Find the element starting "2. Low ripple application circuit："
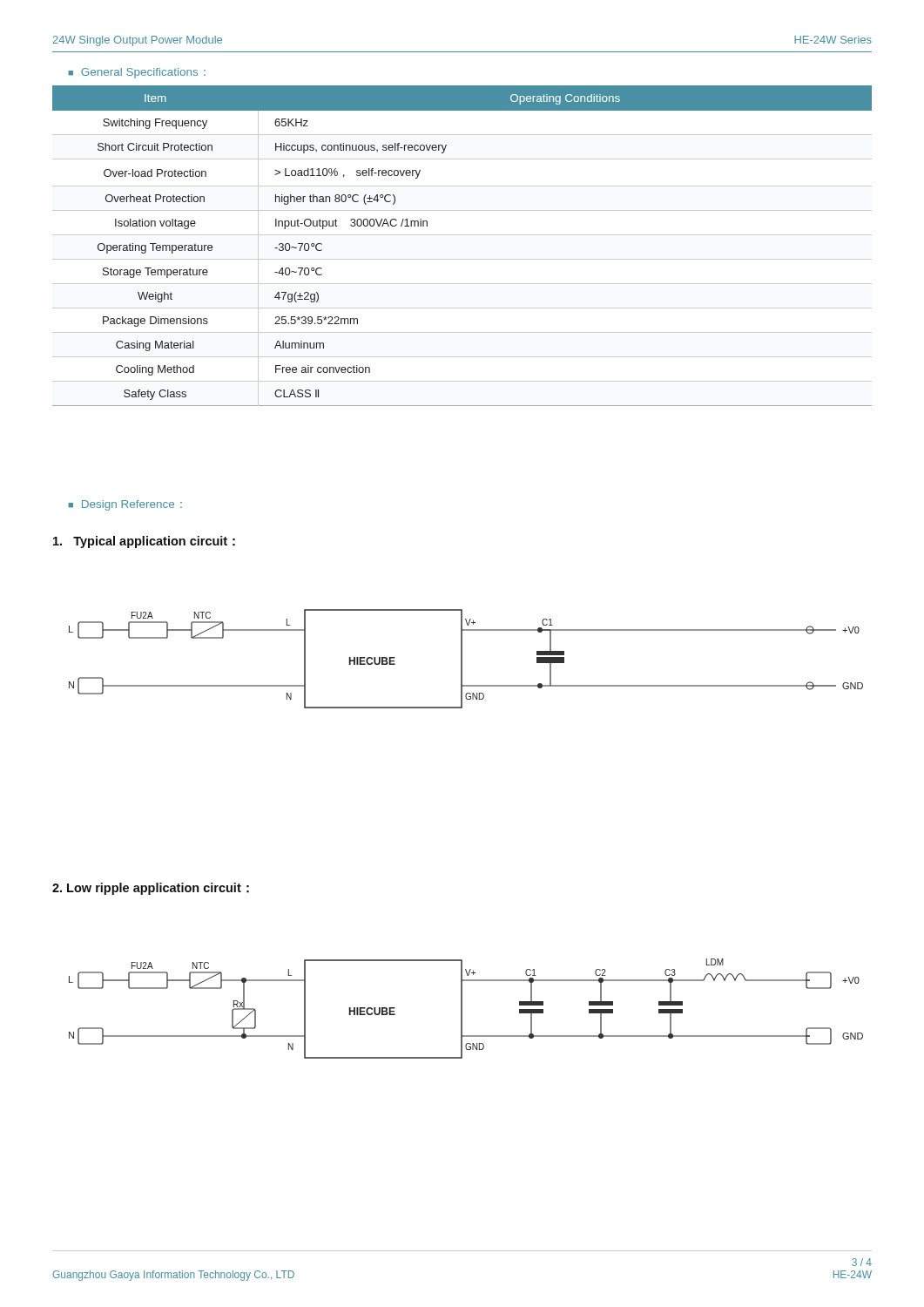This screenshot has width=924, height=1307. click(x=153, y=888)
